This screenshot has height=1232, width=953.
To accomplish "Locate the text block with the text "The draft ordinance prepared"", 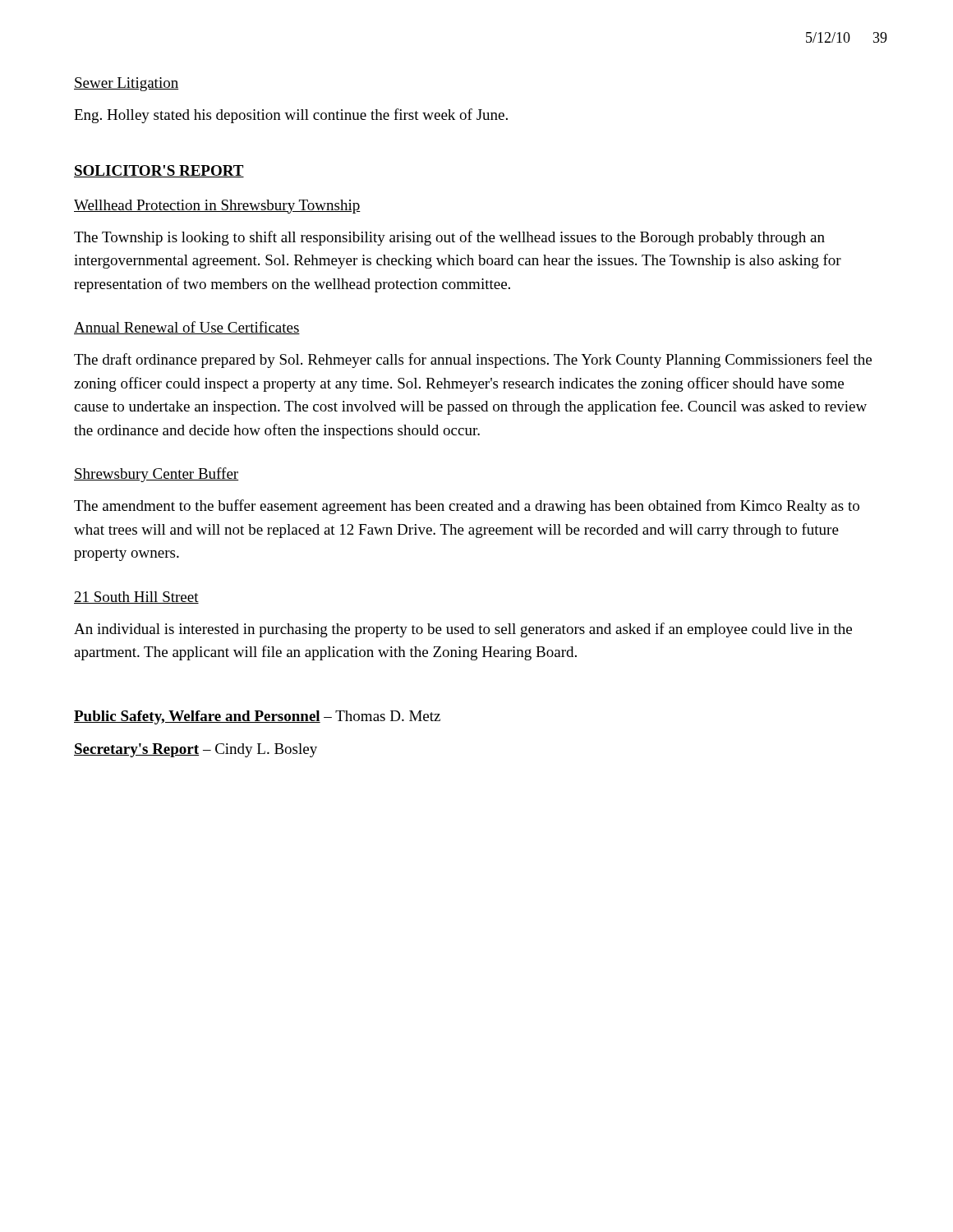I will pos(476,395).
